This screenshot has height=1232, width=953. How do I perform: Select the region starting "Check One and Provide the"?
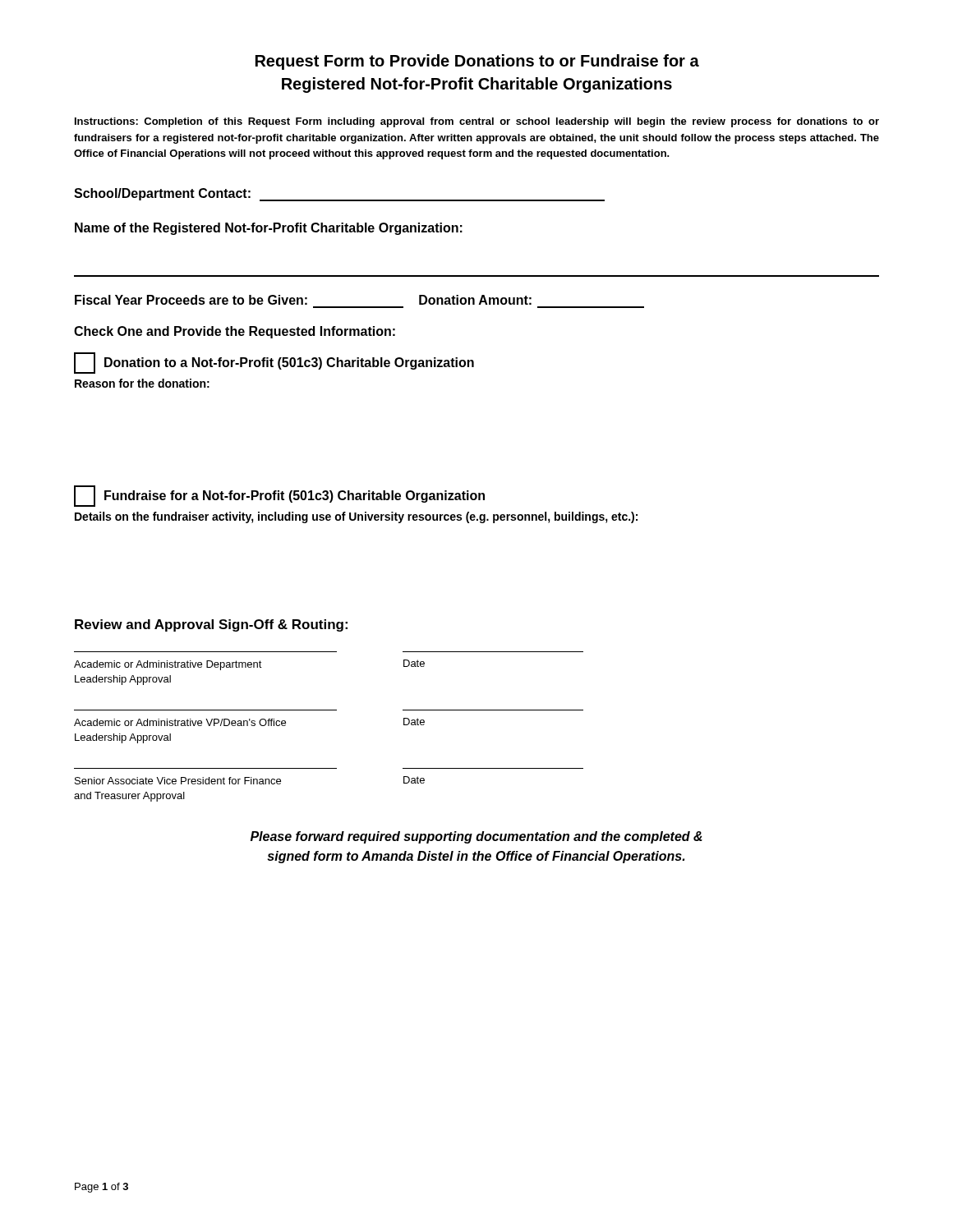235,331
